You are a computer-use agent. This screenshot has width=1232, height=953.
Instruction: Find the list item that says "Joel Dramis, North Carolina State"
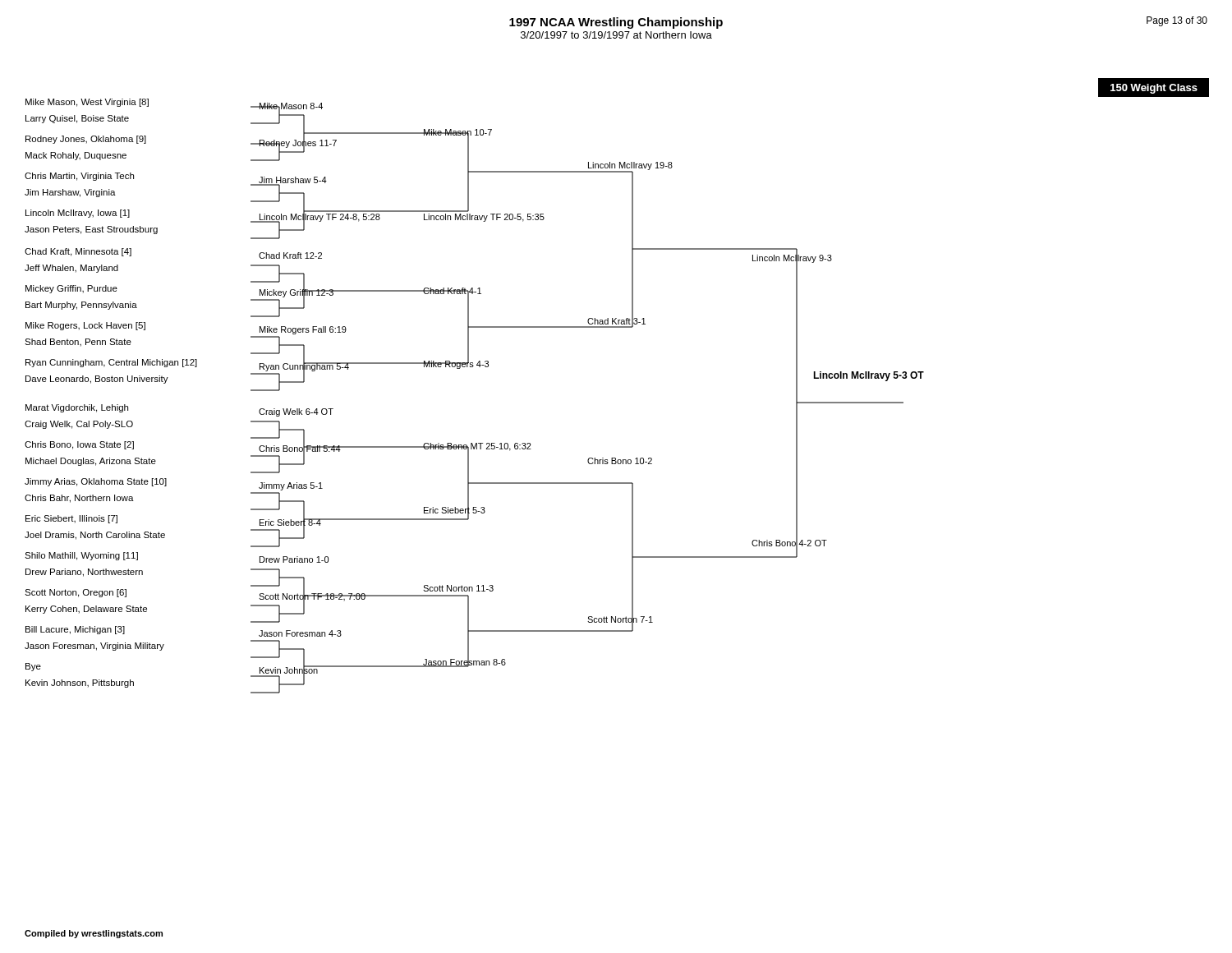coord(95,535)
